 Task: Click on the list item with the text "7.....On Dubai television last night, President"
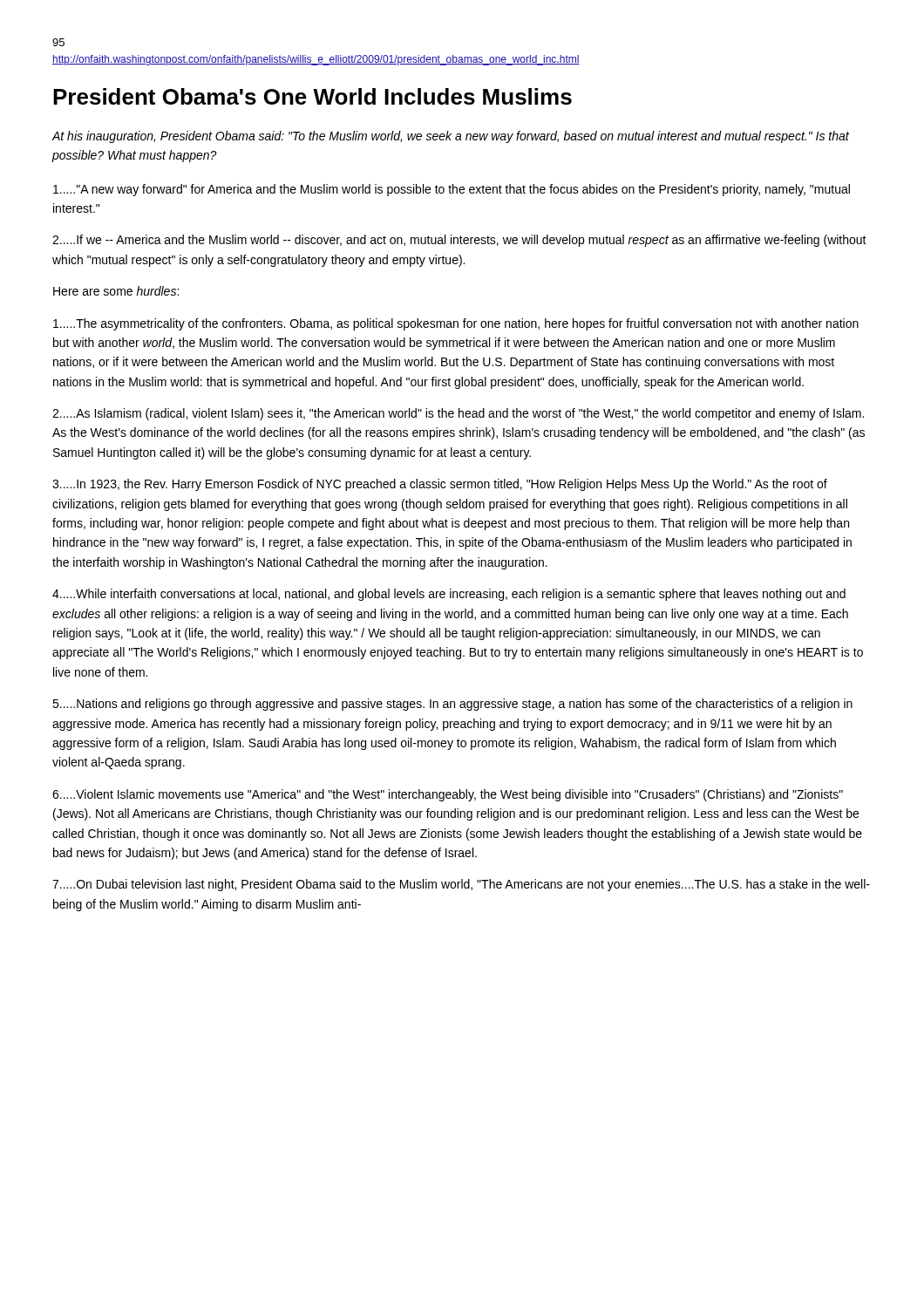461,894
